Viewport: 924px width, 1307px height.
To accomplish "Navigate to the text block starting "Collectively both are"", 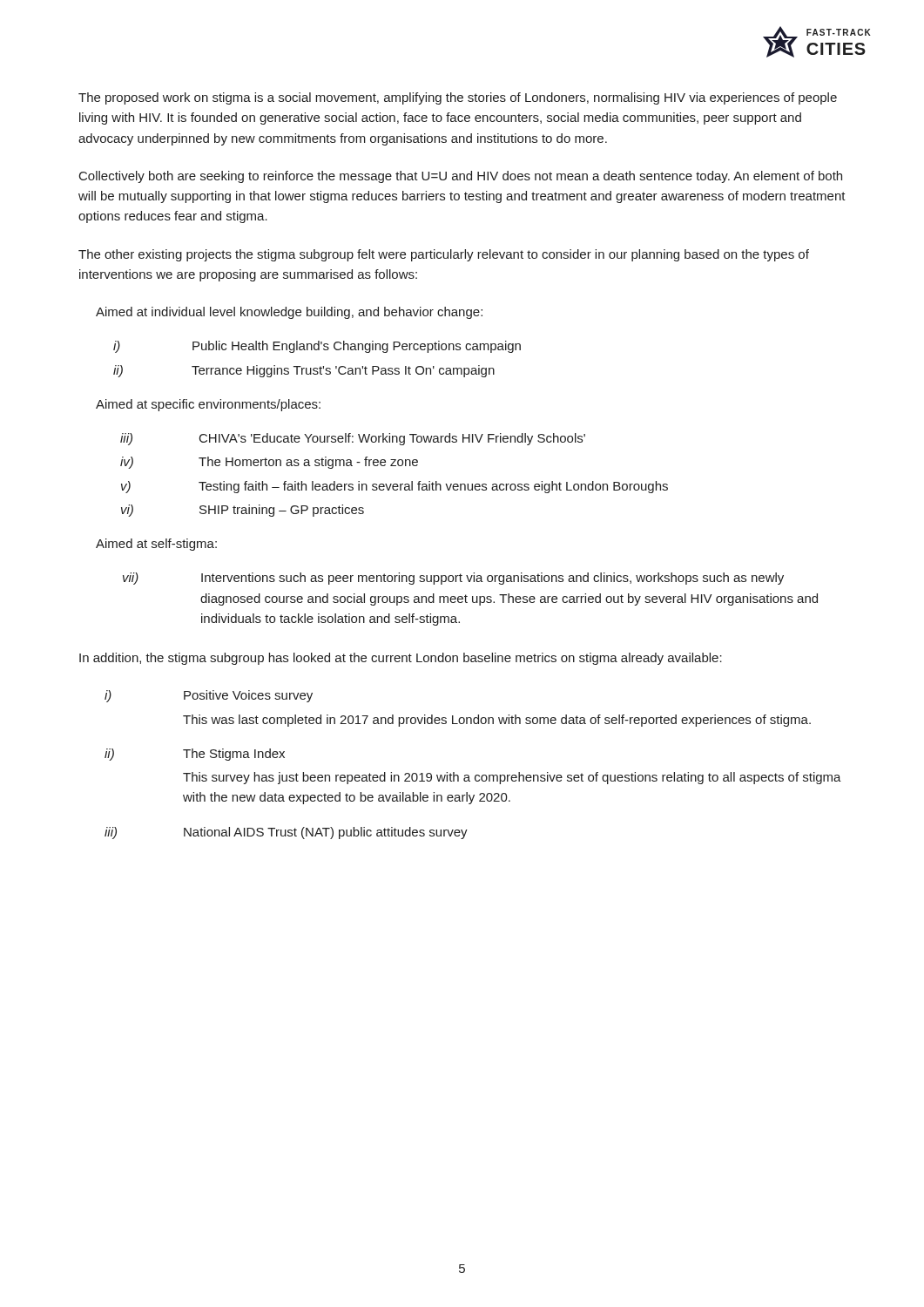I will point(462,196).
